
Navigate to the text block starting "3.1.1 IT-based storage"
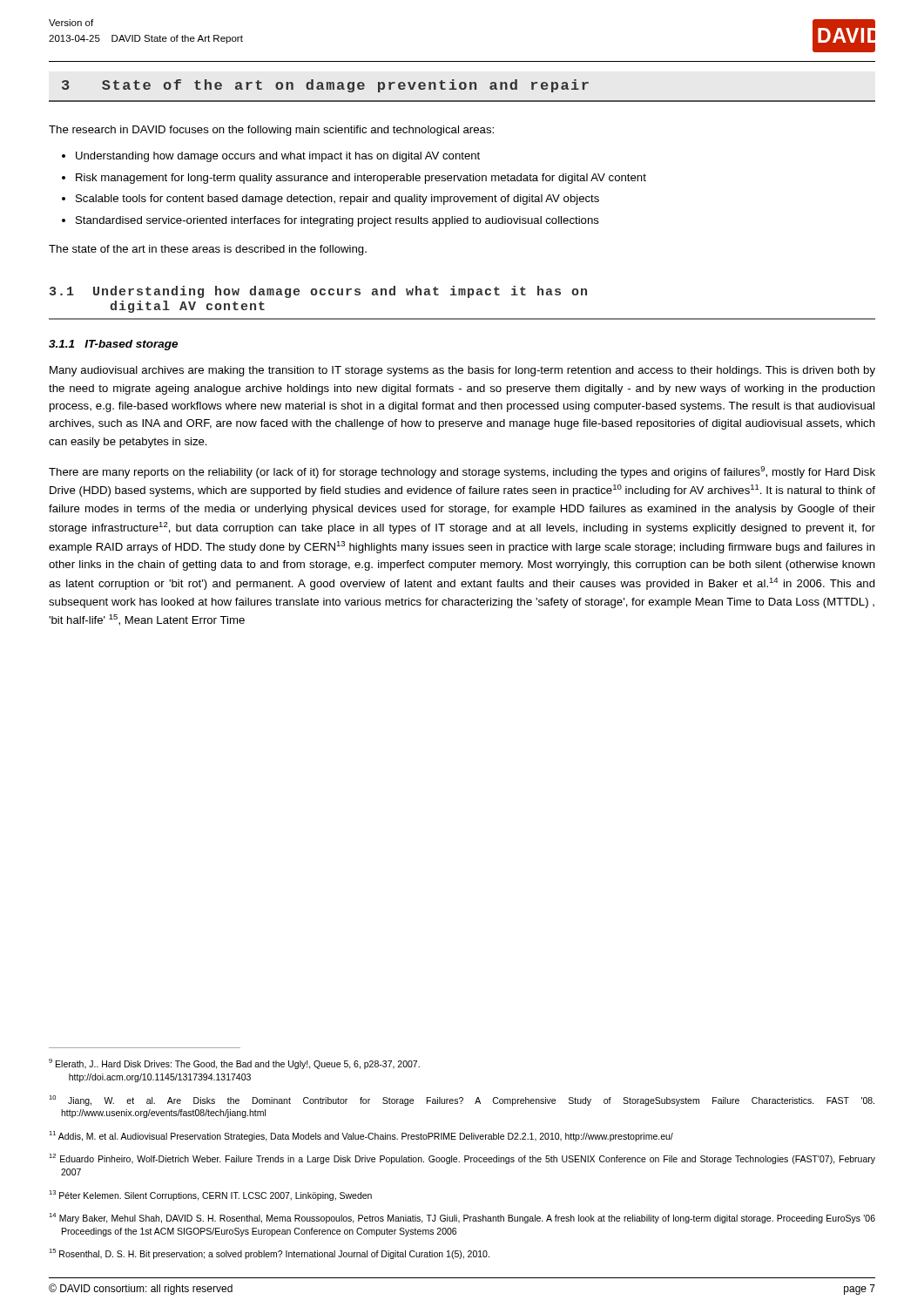113,345
